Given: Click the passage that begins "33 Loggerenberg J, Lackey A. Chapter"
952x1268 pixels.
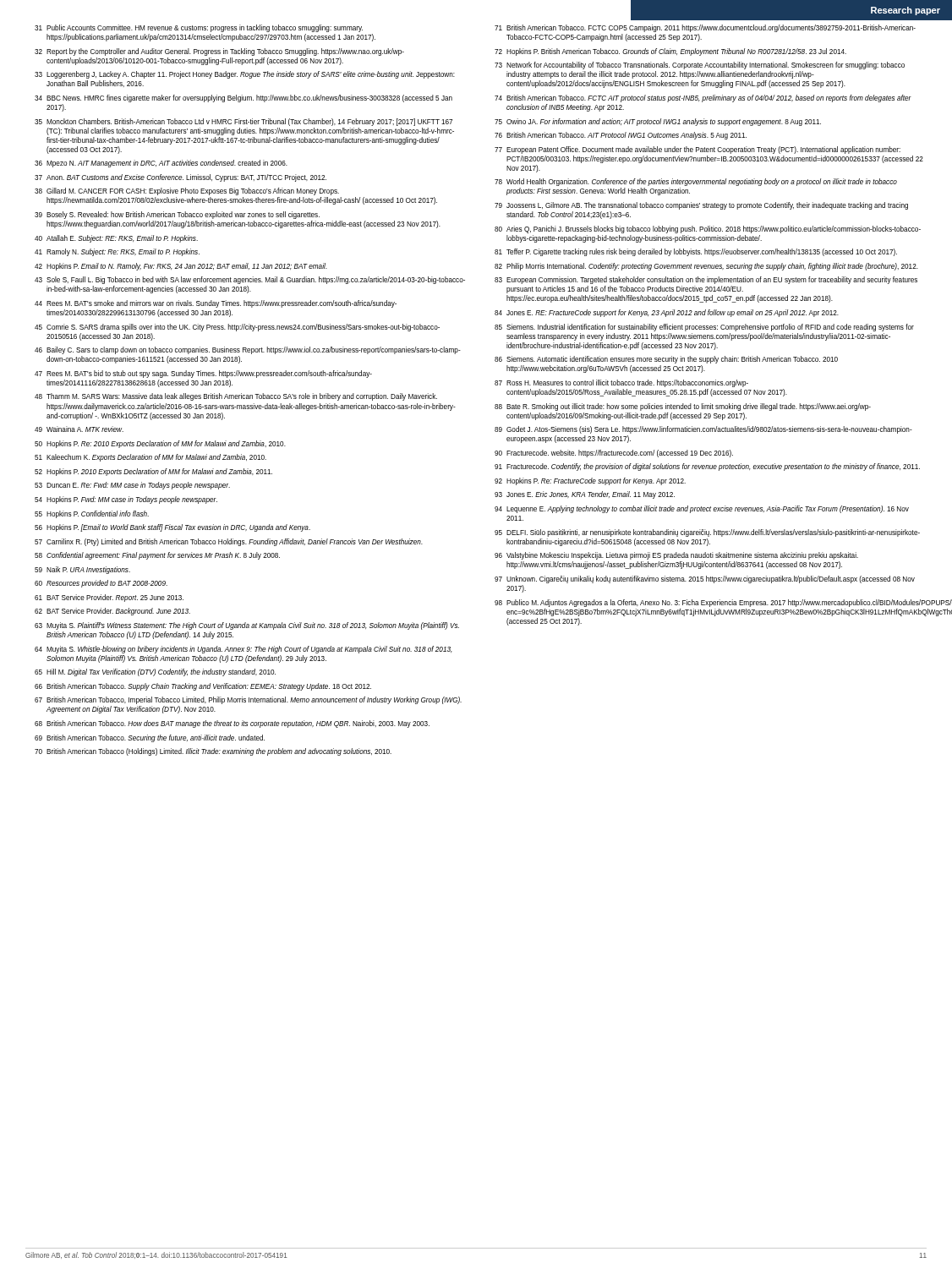Looking at the screenshot, I should [x=246, y=80].
